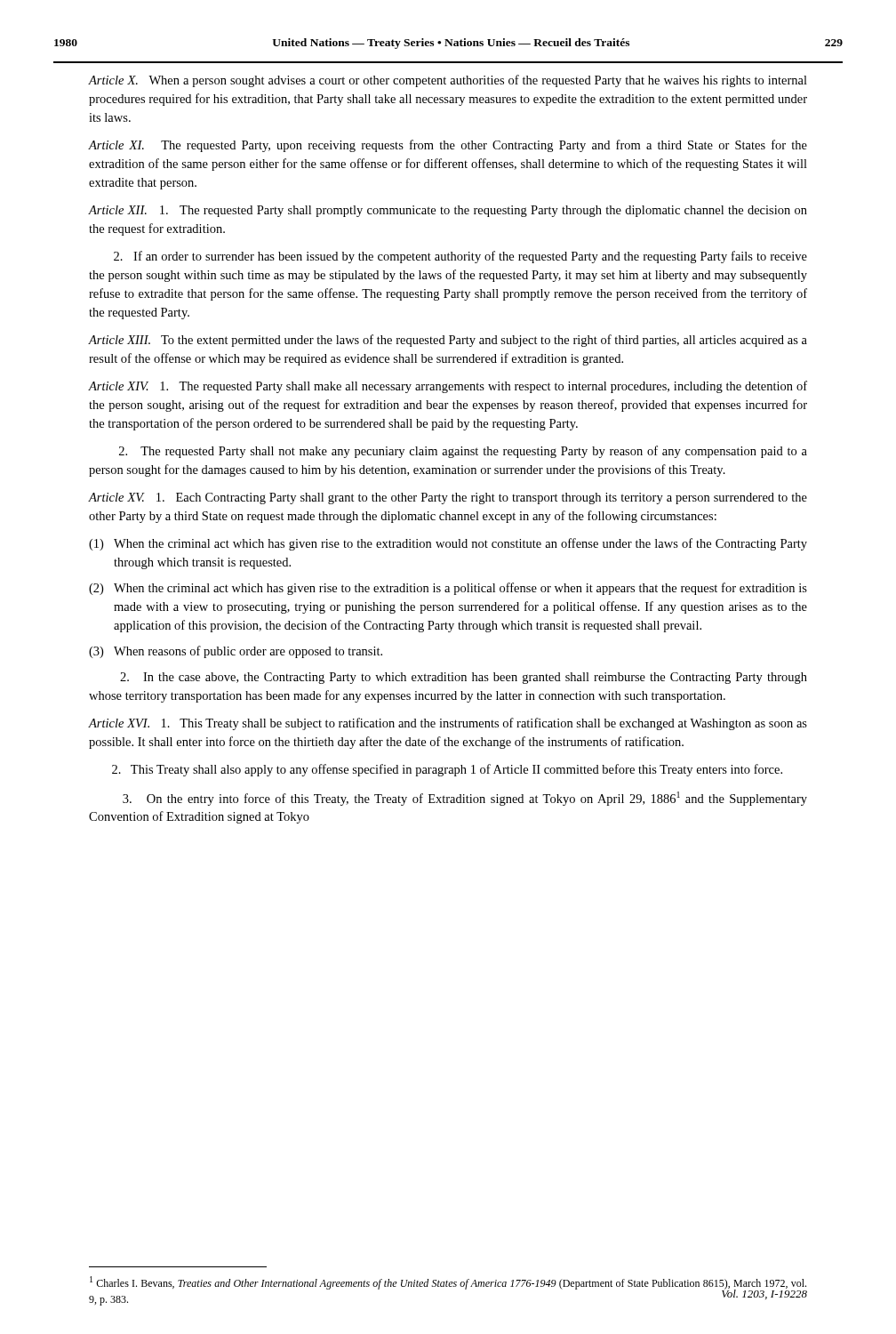This screenshot has width=896, height=1334.
Task: Locate the block of text that opens with "This Treaty shall also apply to any offense"
Action: 448,770
